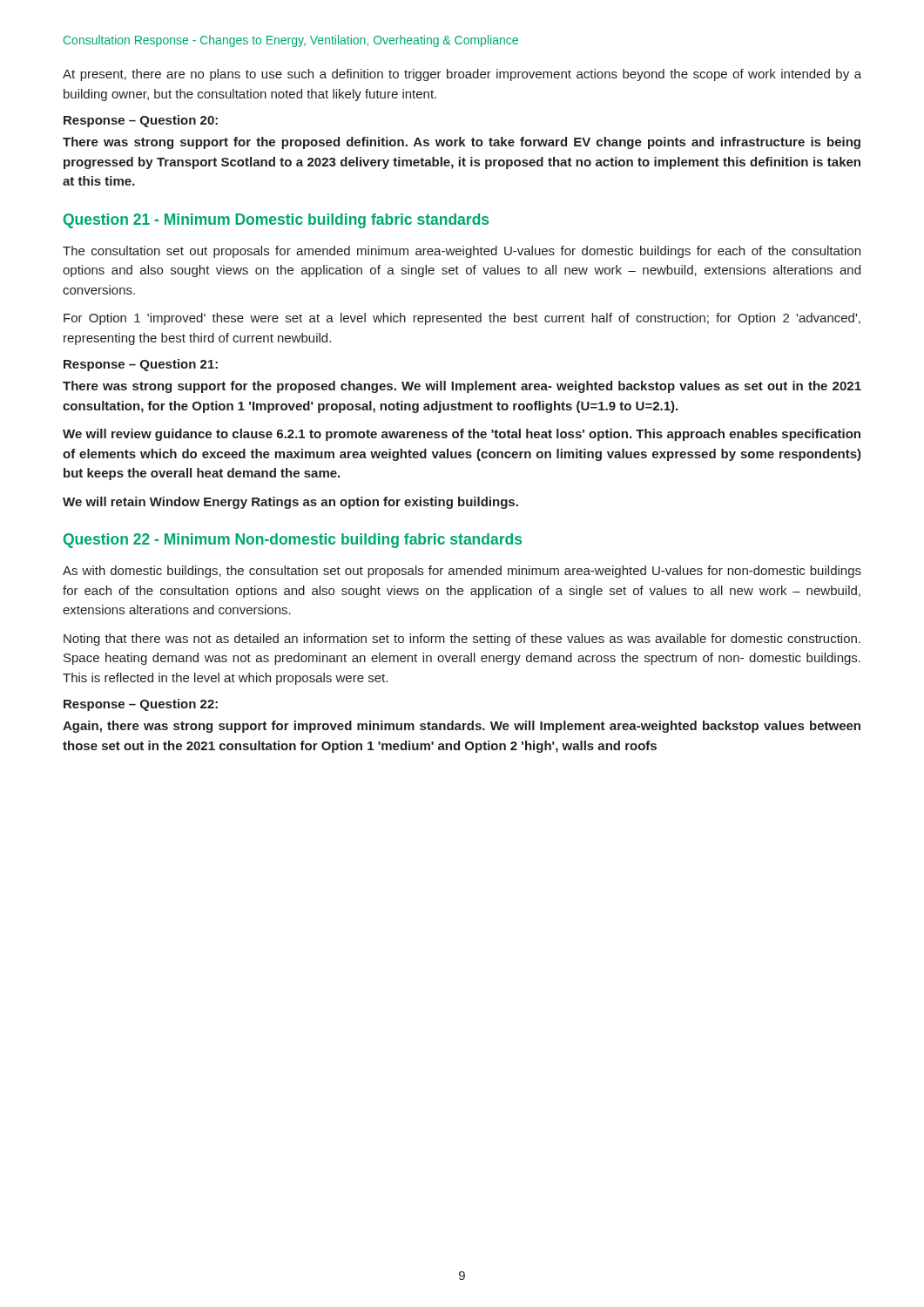Navigate to the element starting "Question 22 - Minimum Non-domestic building fabric"

pyautogui.click(x=293, y=539)
